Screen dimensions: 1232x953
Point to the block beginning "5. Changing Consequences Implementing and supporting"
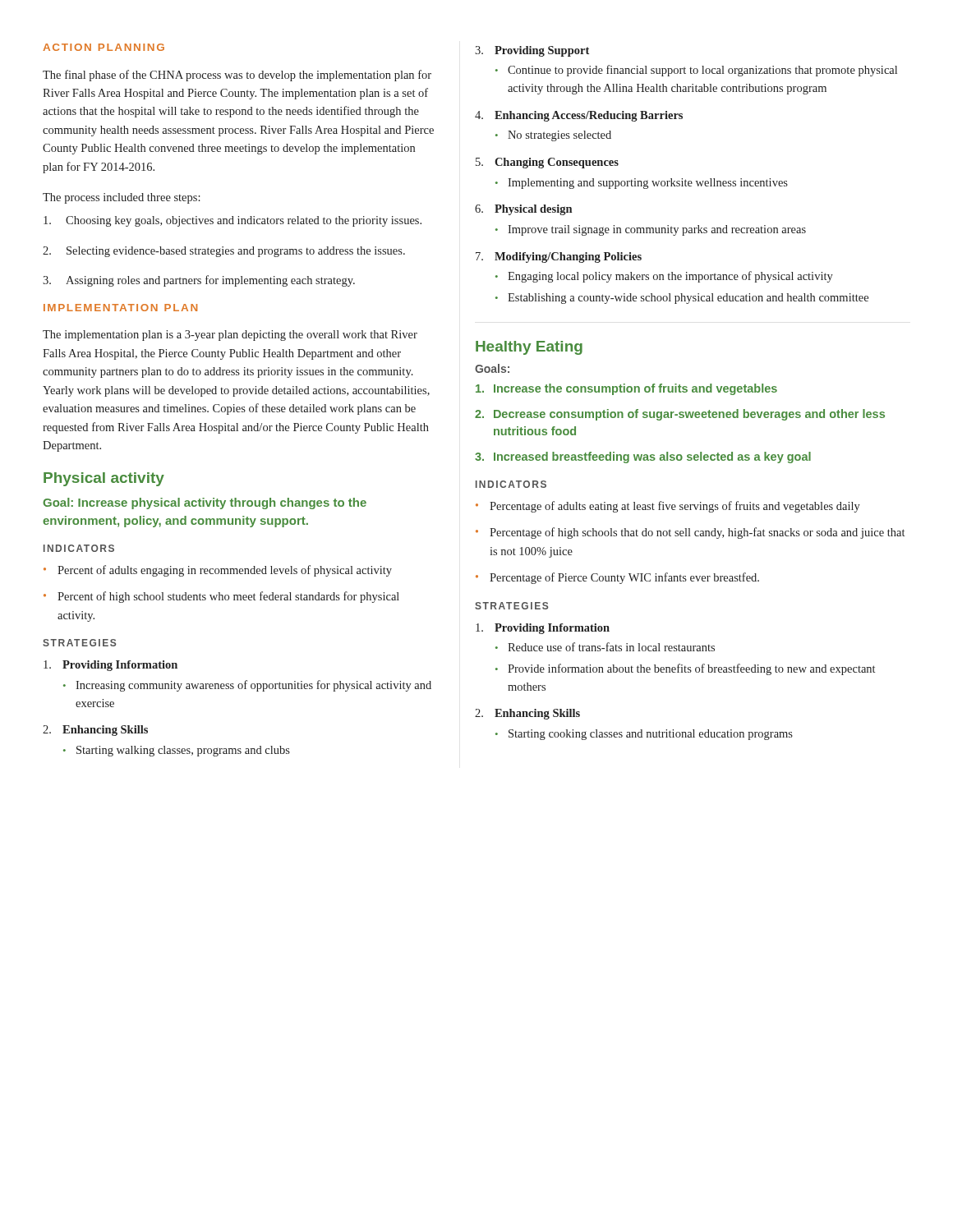click(693, 172)
